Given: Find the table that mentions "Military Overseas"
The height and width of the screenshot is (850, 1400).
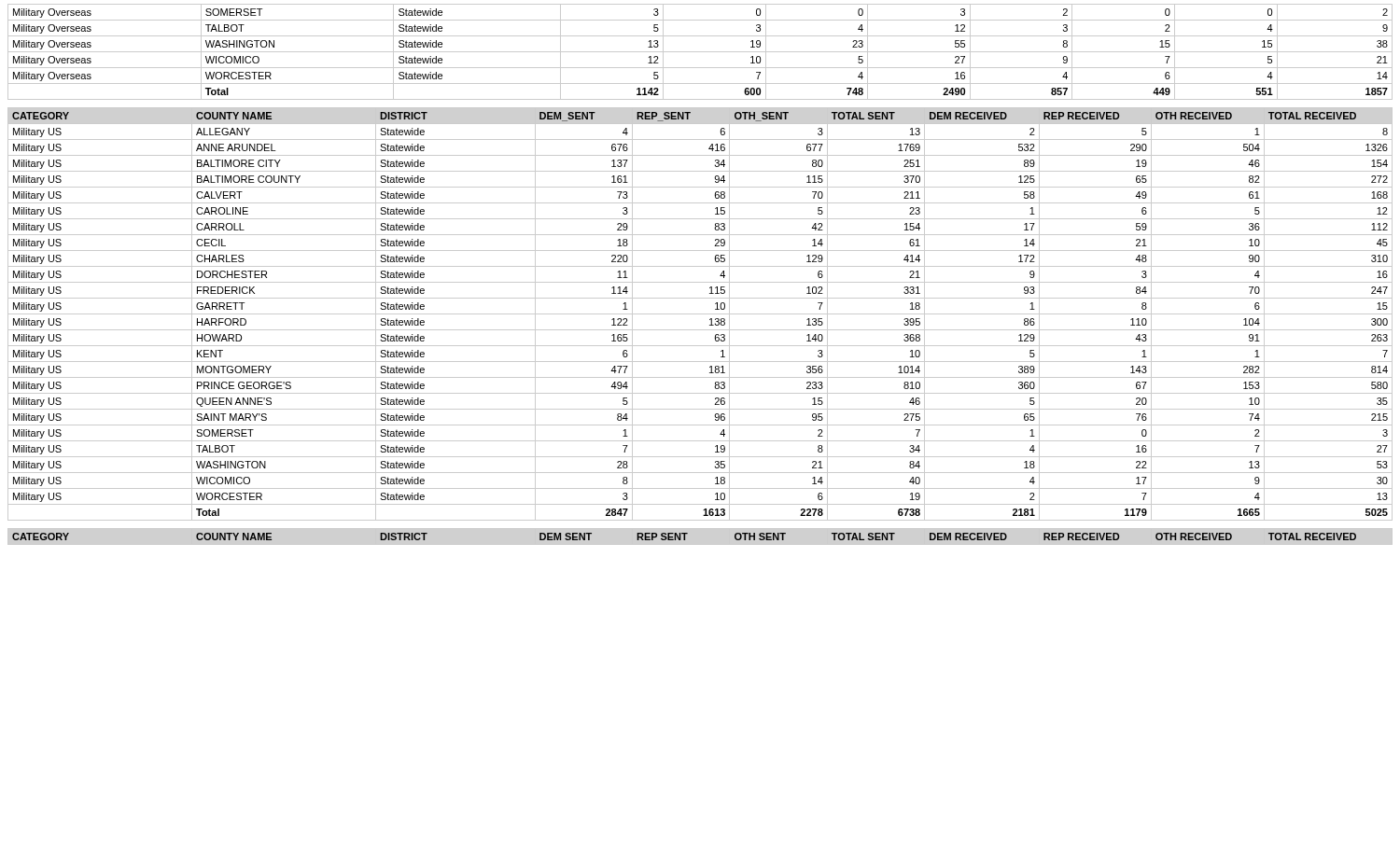Looking at the screenshot, I should [x=700, y=52].
